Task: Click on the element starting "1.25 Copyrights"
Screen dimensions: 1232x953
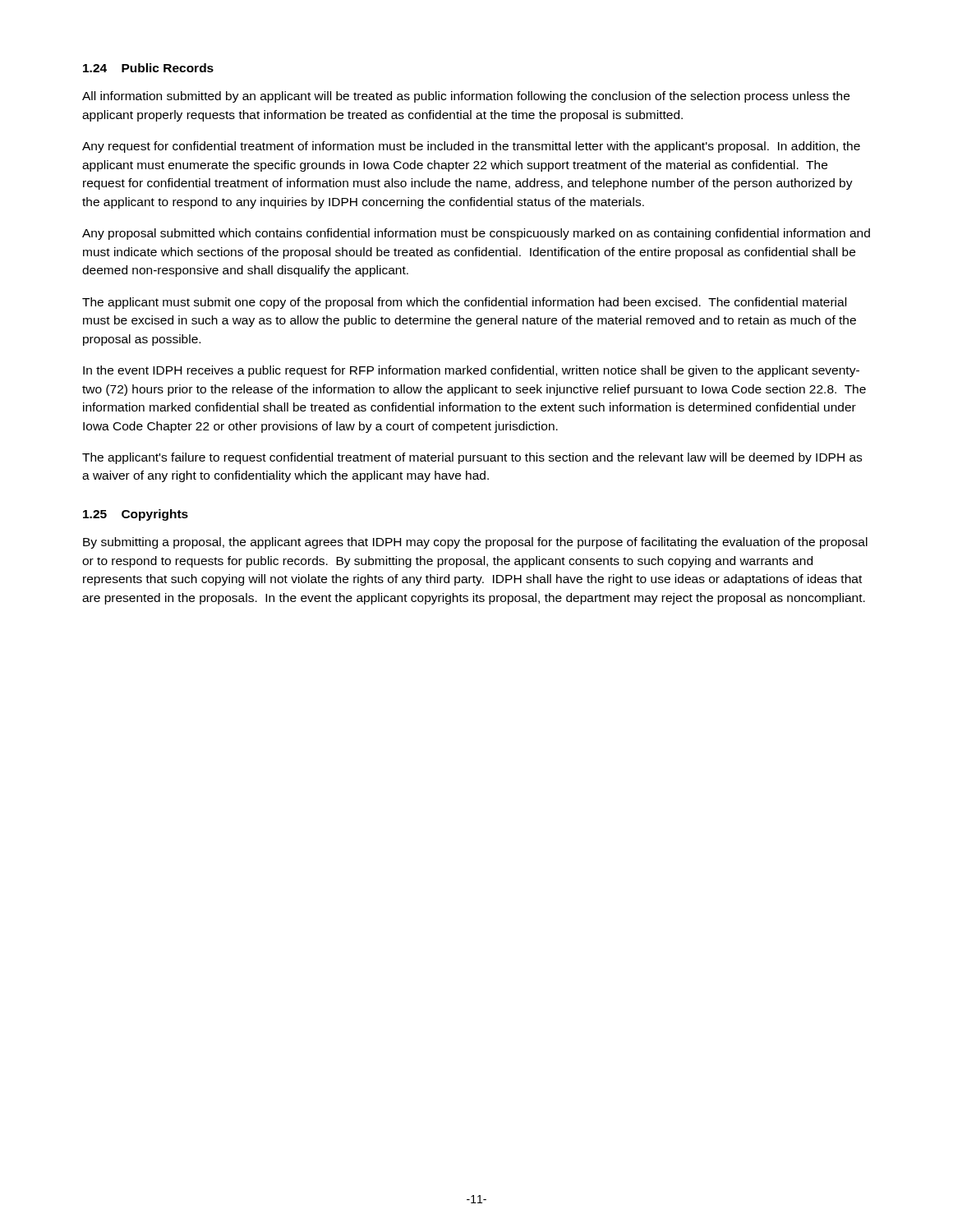Action: 135,514
